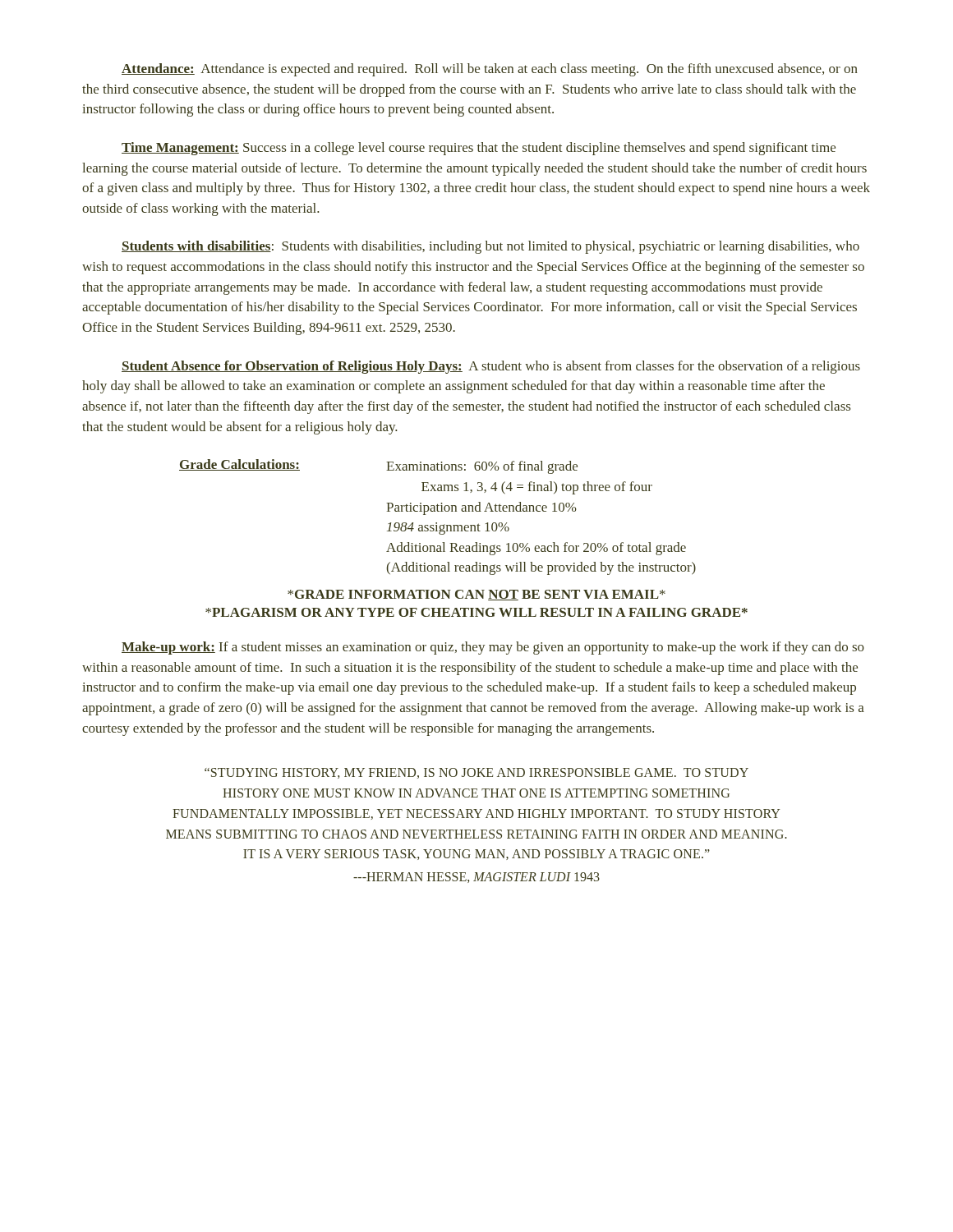
Task: Locate the text block starting "Attendance: Attendance is expected and required. Roll"
Action: (x=470, y=89)
